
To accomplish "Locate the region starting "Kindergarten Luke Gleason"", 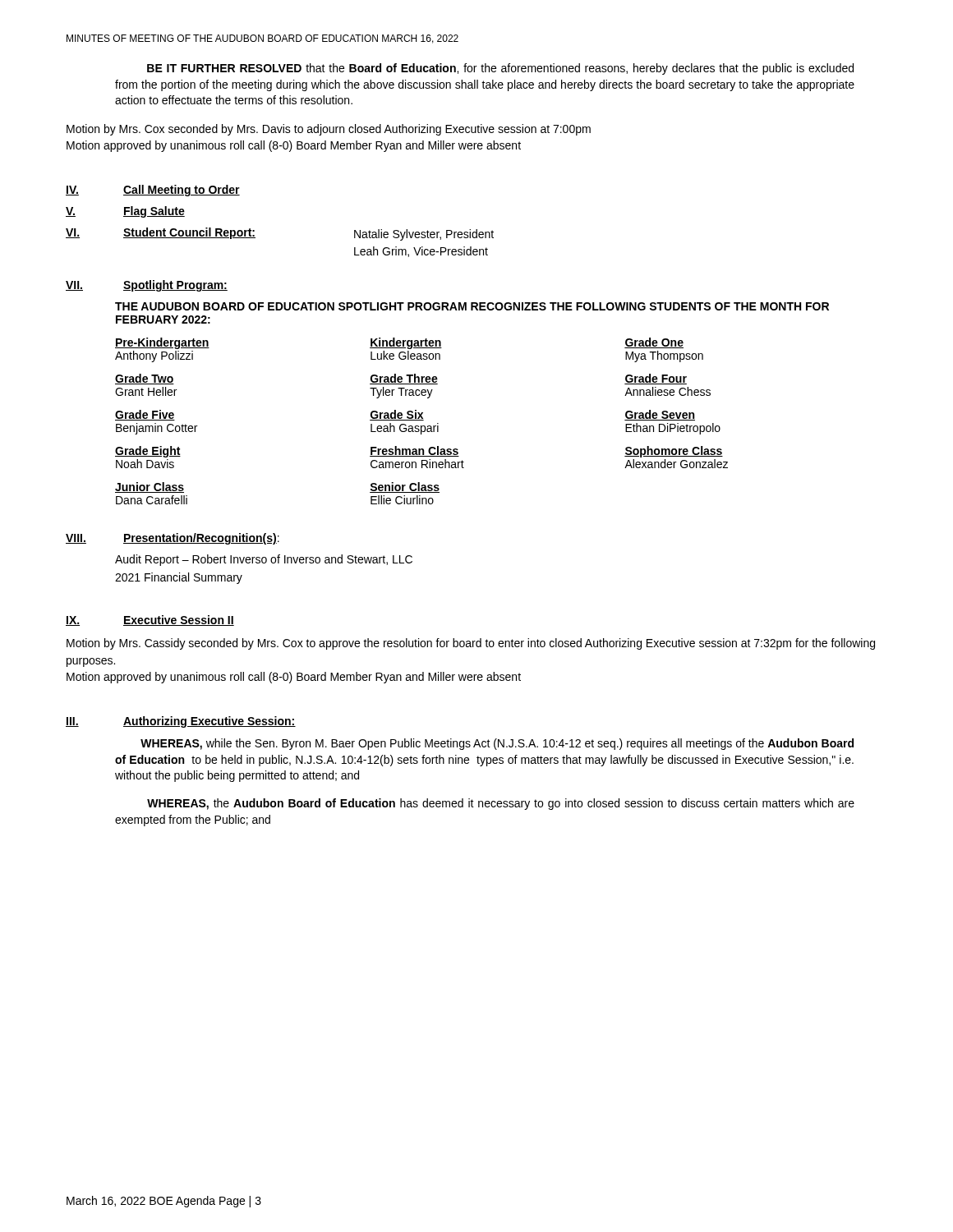I will pos(391,343).
